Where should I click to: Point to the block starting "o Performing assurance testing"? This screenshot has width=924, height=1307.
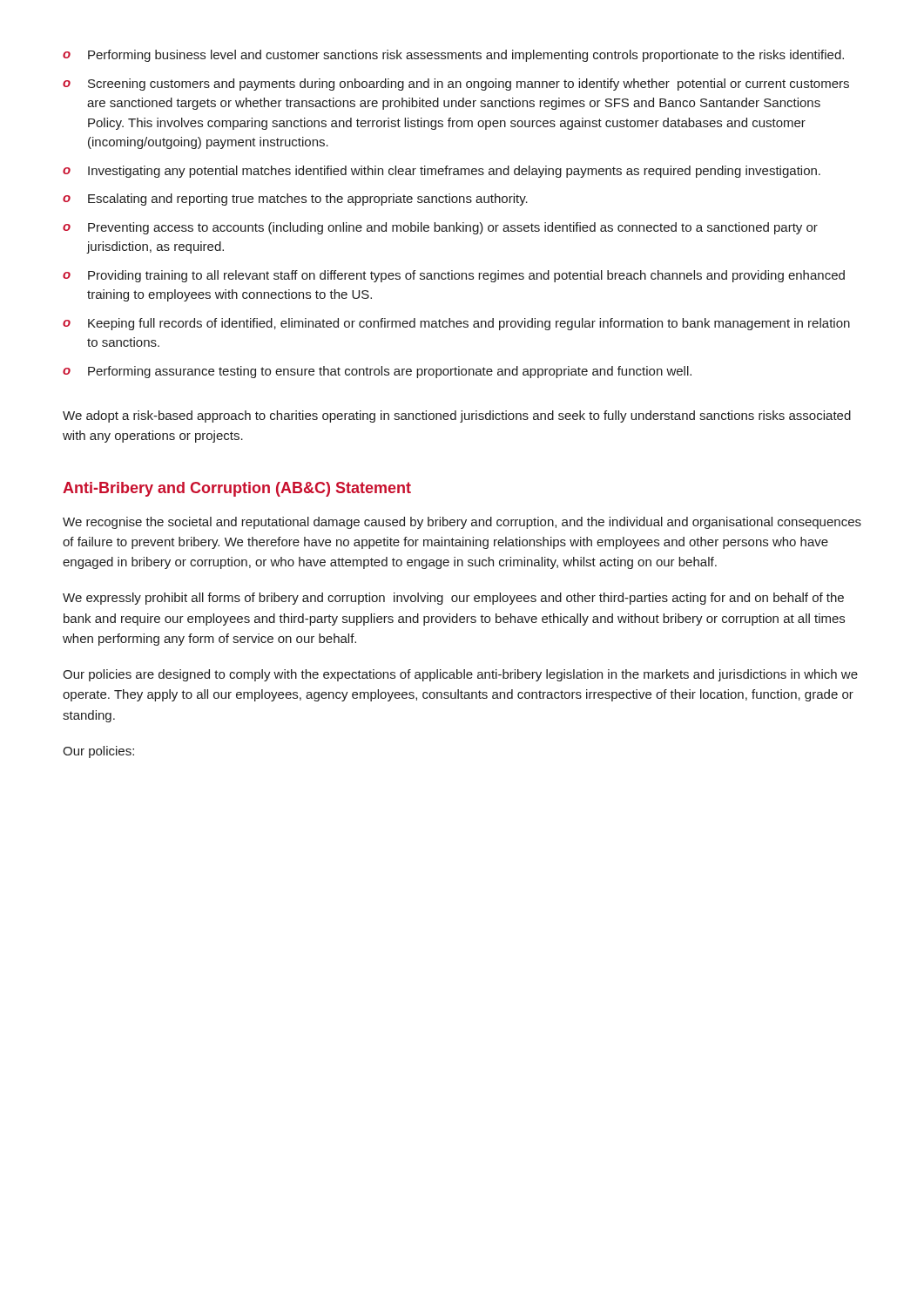click(x=378, y=371)
